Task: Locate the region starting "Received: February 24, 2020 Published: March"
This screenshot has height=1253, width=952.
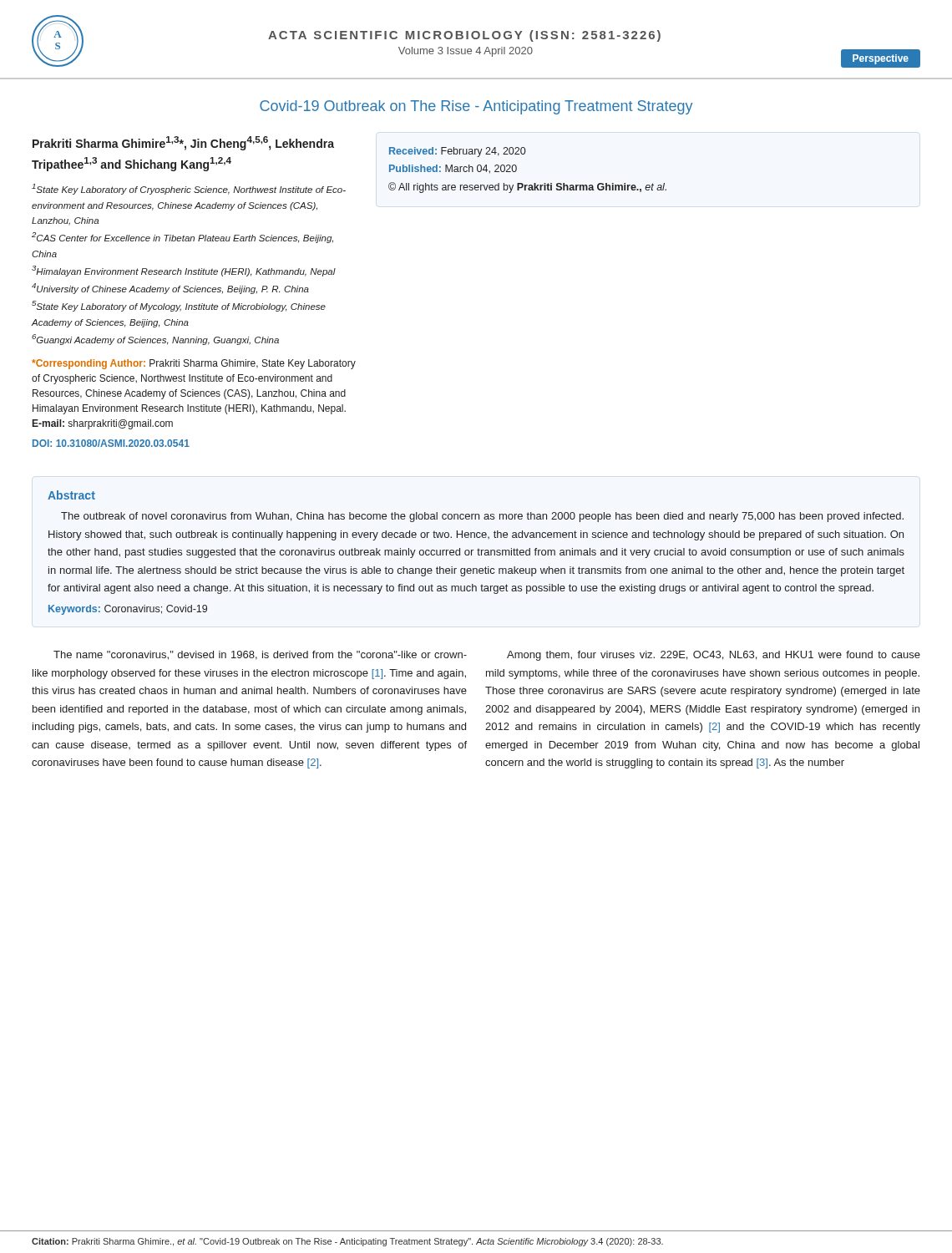Action: (457, 152)
